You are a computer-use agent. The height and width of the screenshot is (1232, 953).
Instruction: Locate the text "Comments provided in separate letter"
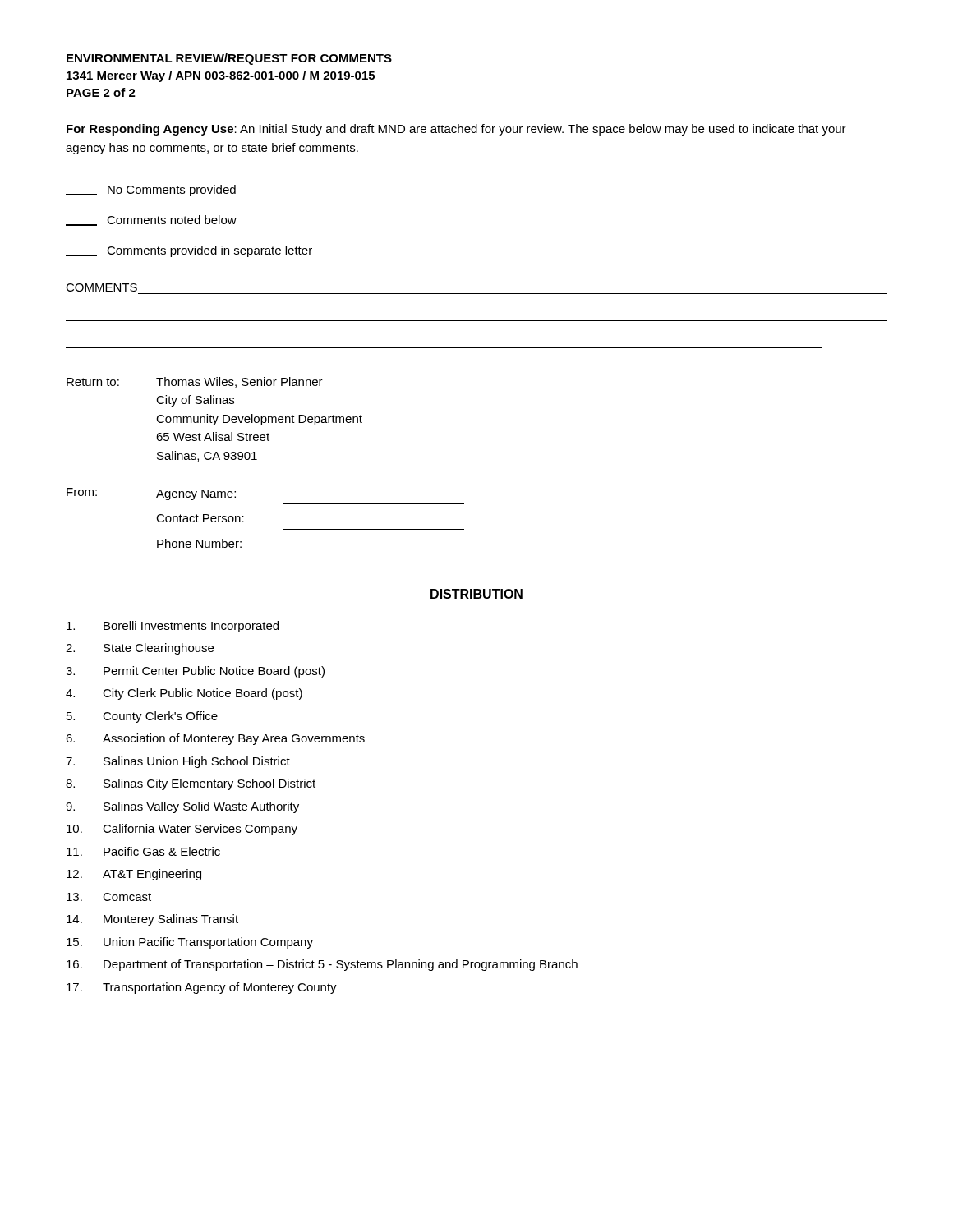click(189, 250)
